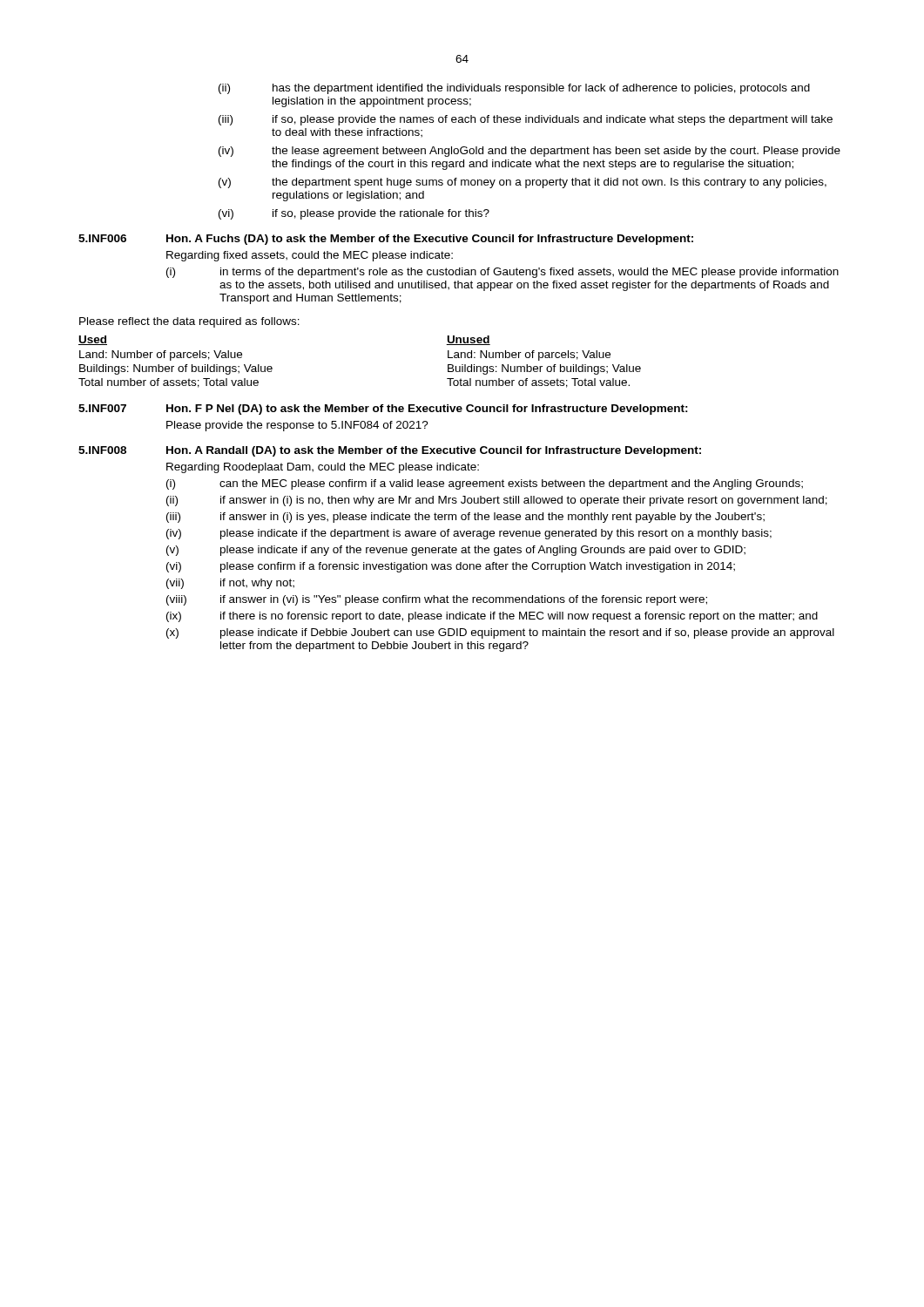The image size is (924, 1307).
Task: Click on the text block that reads "Please provide the response to"
Action: click(x=297, y=425)
